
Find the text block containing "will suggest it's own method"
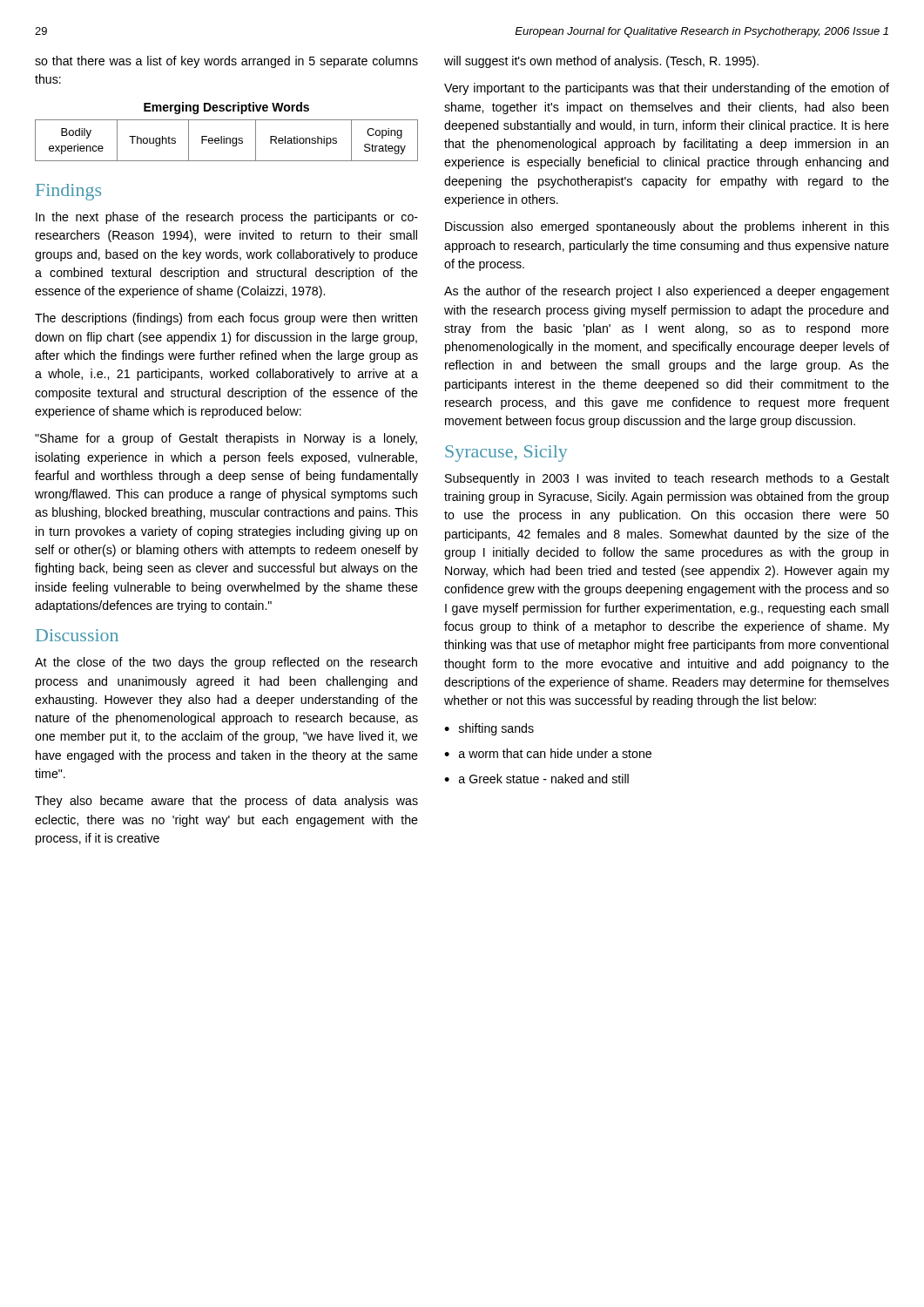click(x=667, y=62)
